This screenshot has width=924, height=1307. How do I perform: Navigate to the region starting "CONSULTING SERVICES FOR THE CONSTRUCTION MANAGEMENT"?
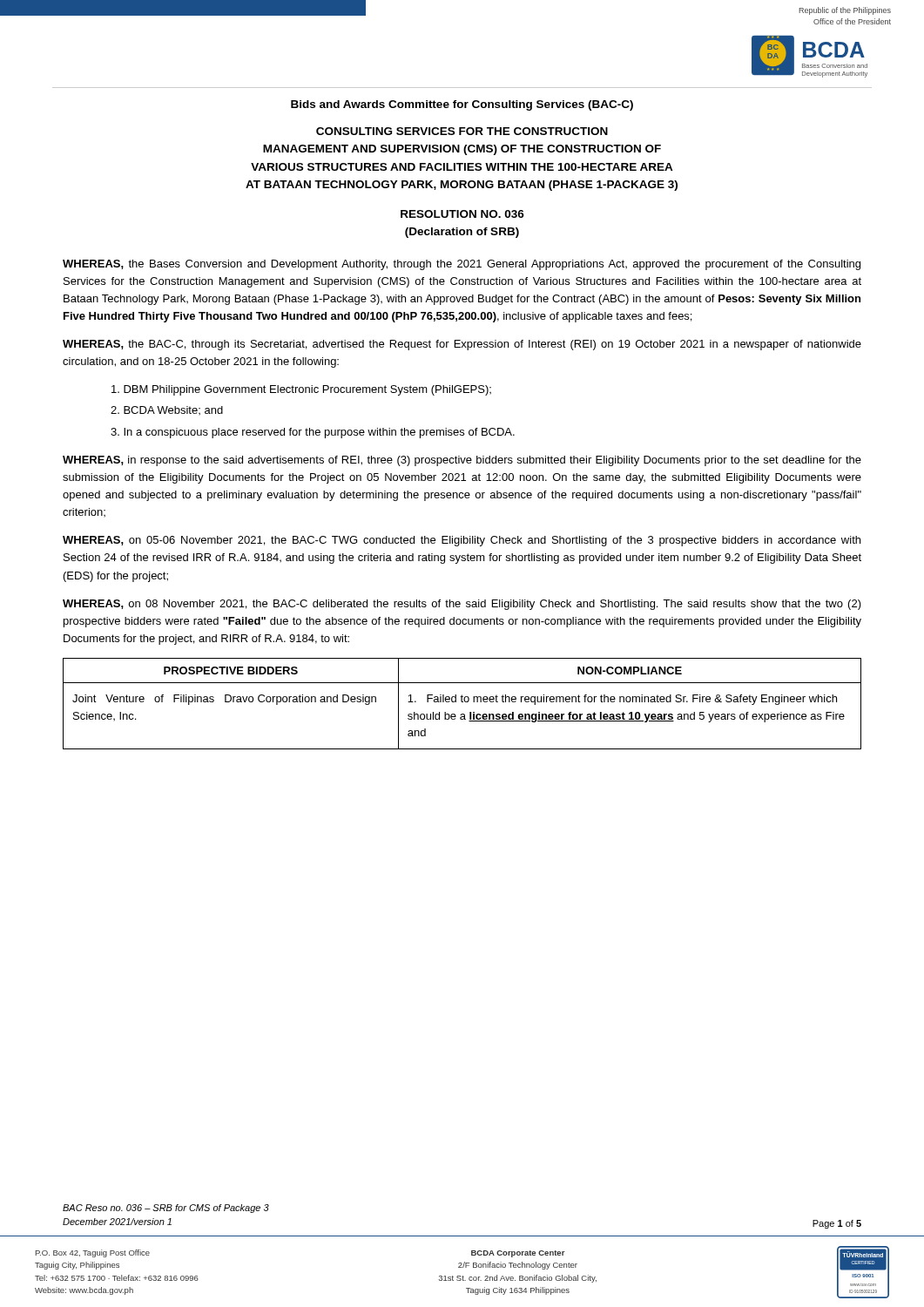click(x=462, y=158)
